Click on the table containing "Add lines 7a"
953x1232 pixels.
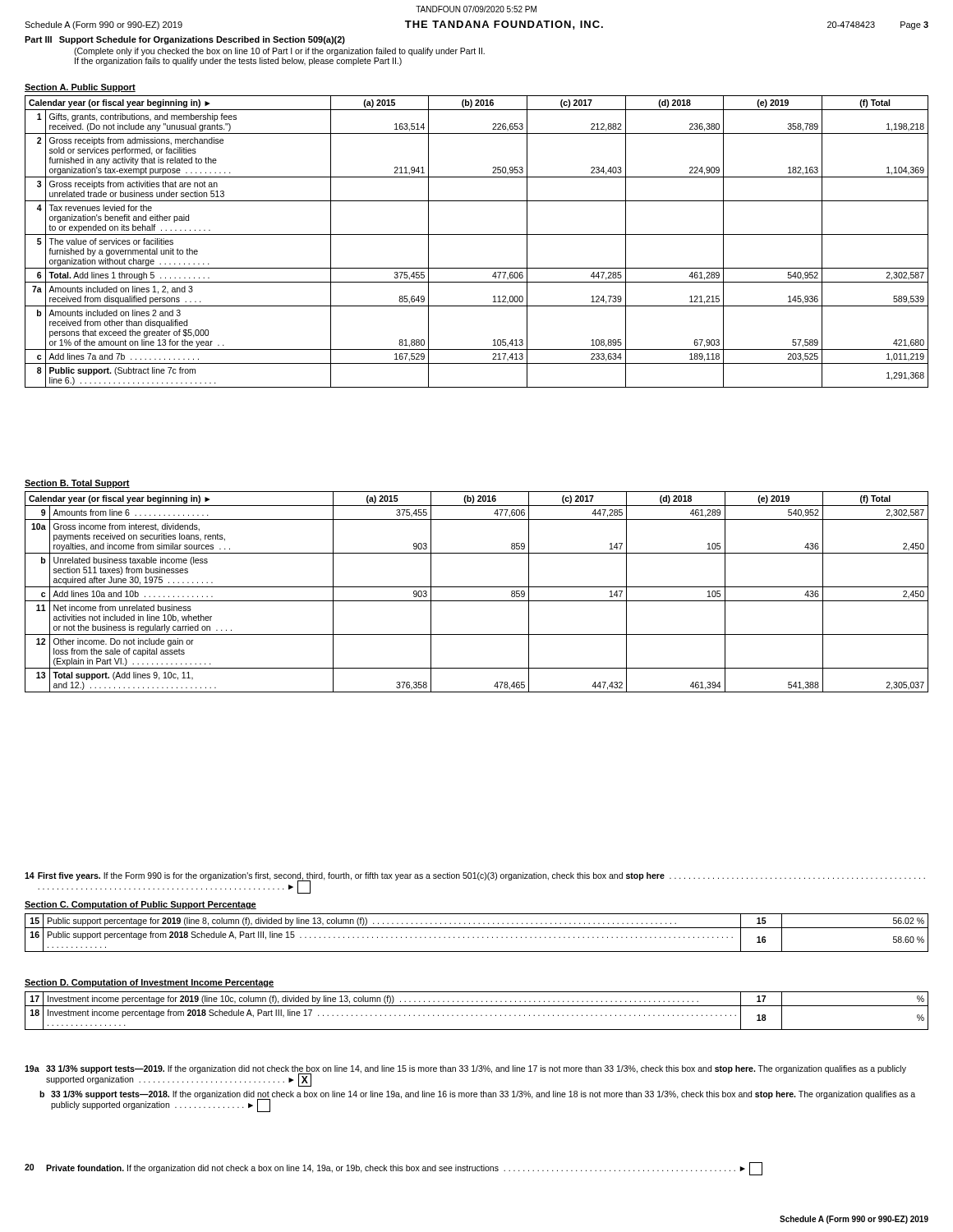click(476, 241)
